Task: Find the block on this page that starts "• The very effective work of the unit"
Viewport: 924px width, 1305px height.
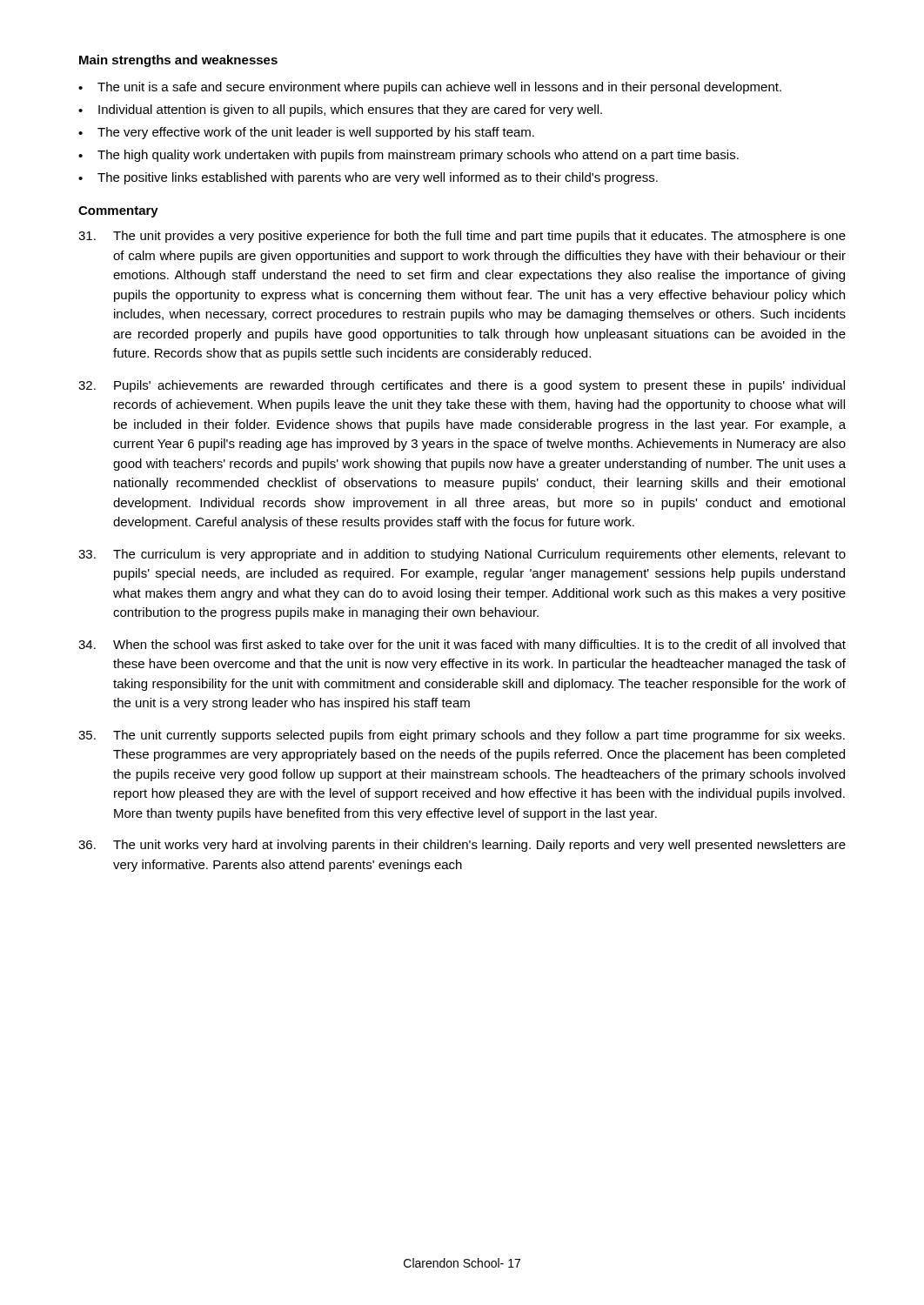Action: coord(462,132)
